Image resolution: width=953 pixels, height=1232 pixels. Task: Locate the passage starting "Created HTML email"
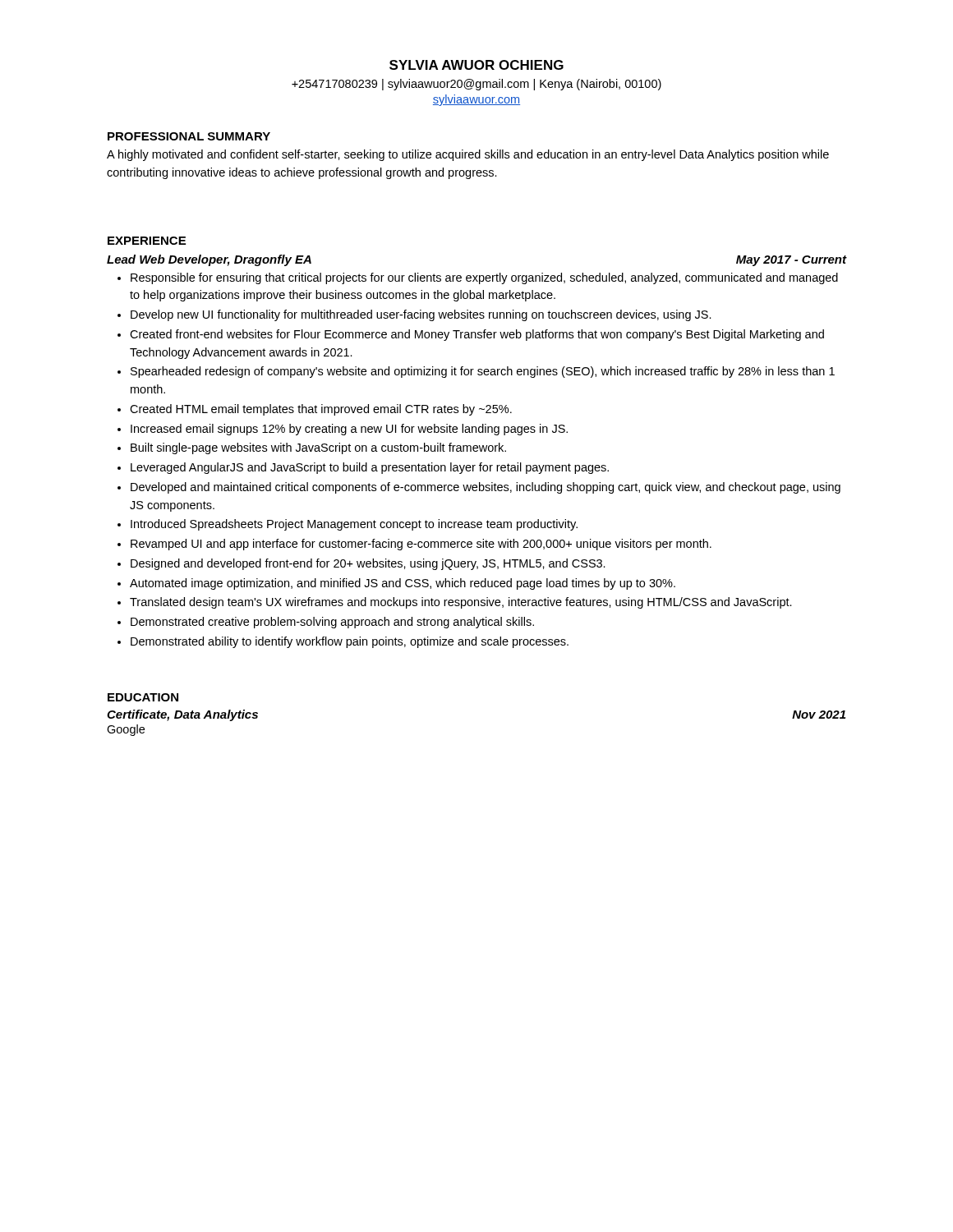[x=321, y=409]
